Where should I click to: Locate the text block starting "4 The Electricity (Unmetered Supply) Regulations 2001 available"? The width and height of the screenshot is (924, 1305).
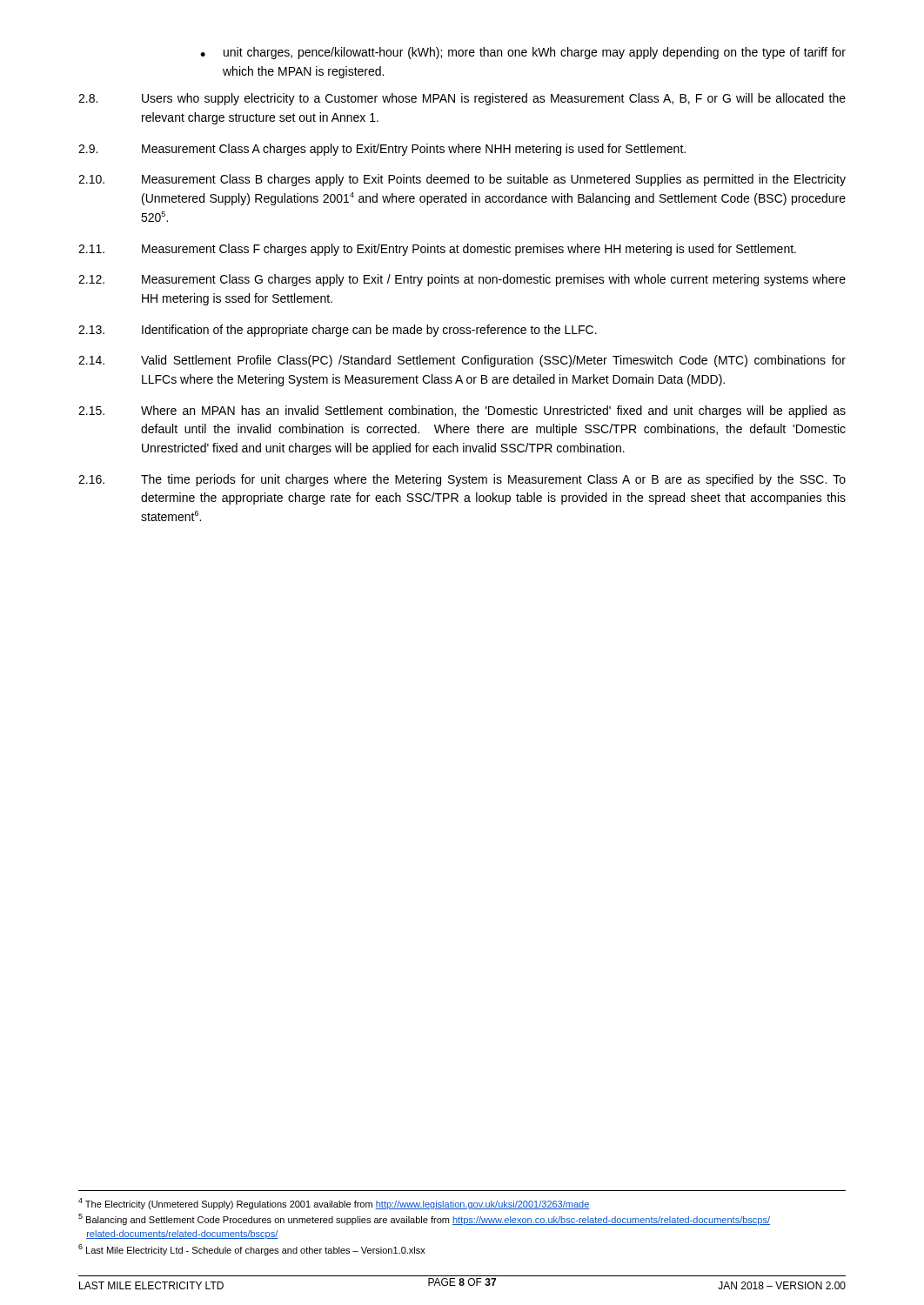coord(462,1226)
